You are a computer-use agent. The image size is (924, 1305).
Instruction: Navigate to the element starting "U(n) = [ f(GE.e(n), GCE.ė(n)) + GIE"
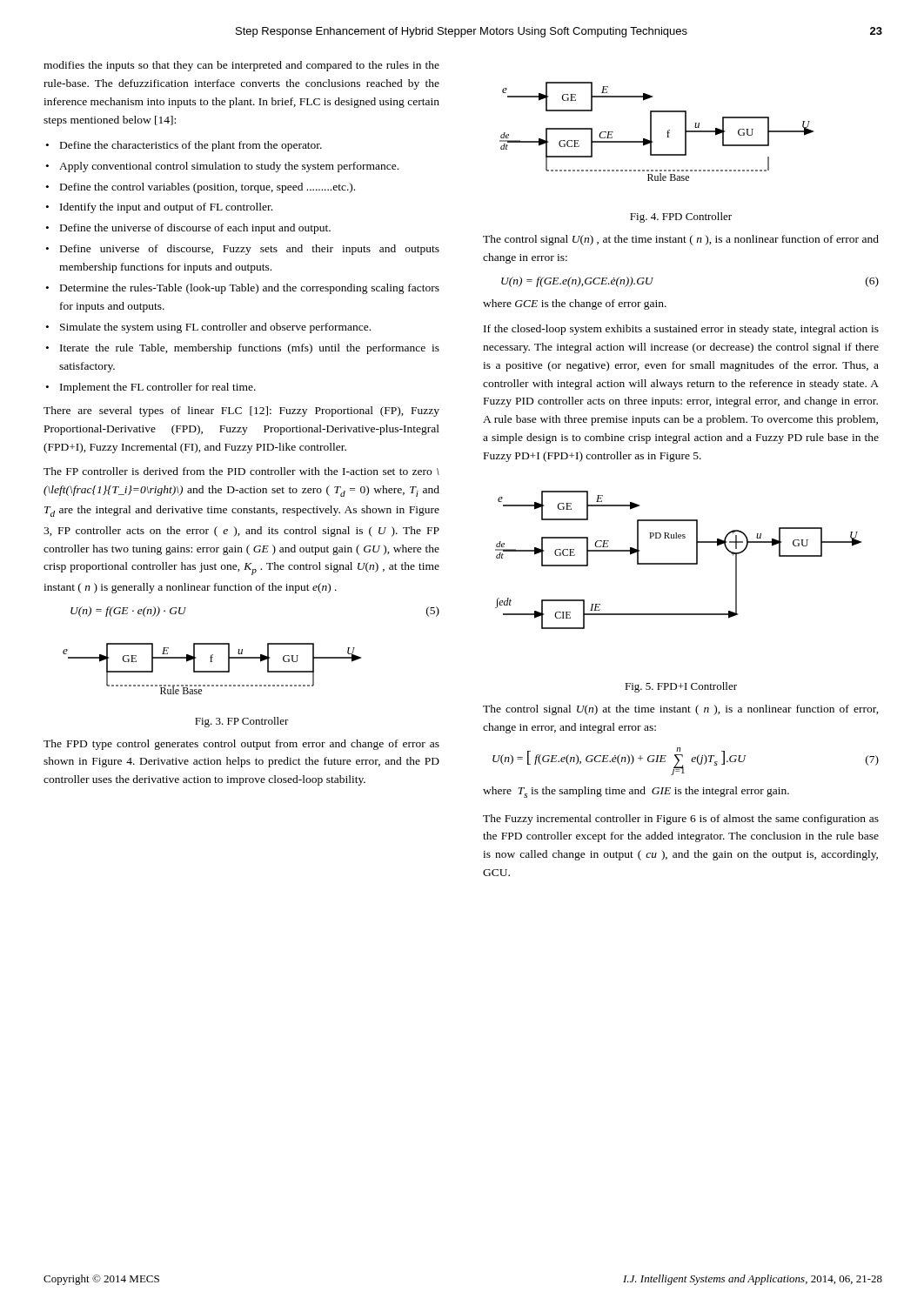point(685,760)
